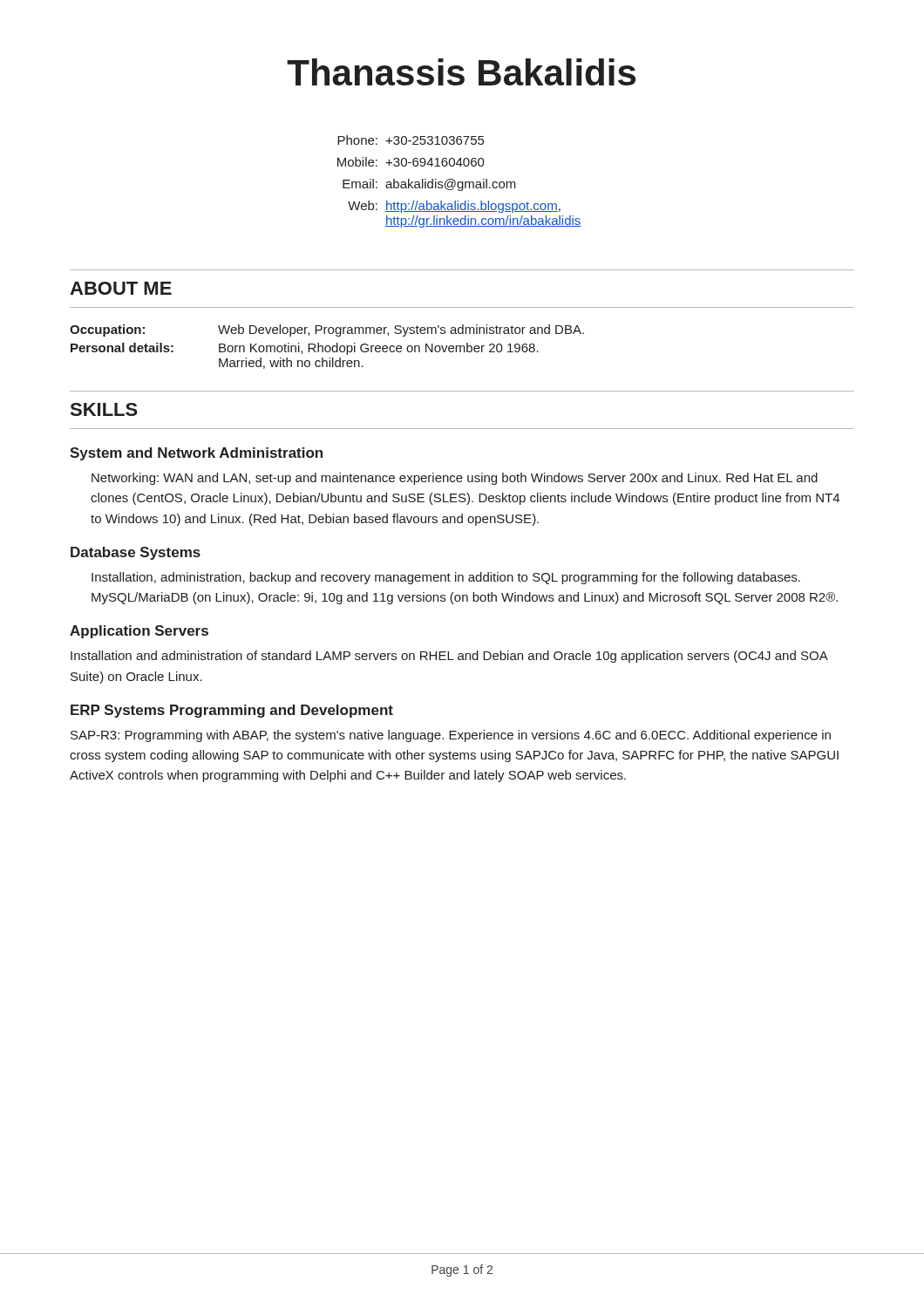Click on the section header with the text "Database Systems"
Screen dimensions: 1308x924
[135, 552]
